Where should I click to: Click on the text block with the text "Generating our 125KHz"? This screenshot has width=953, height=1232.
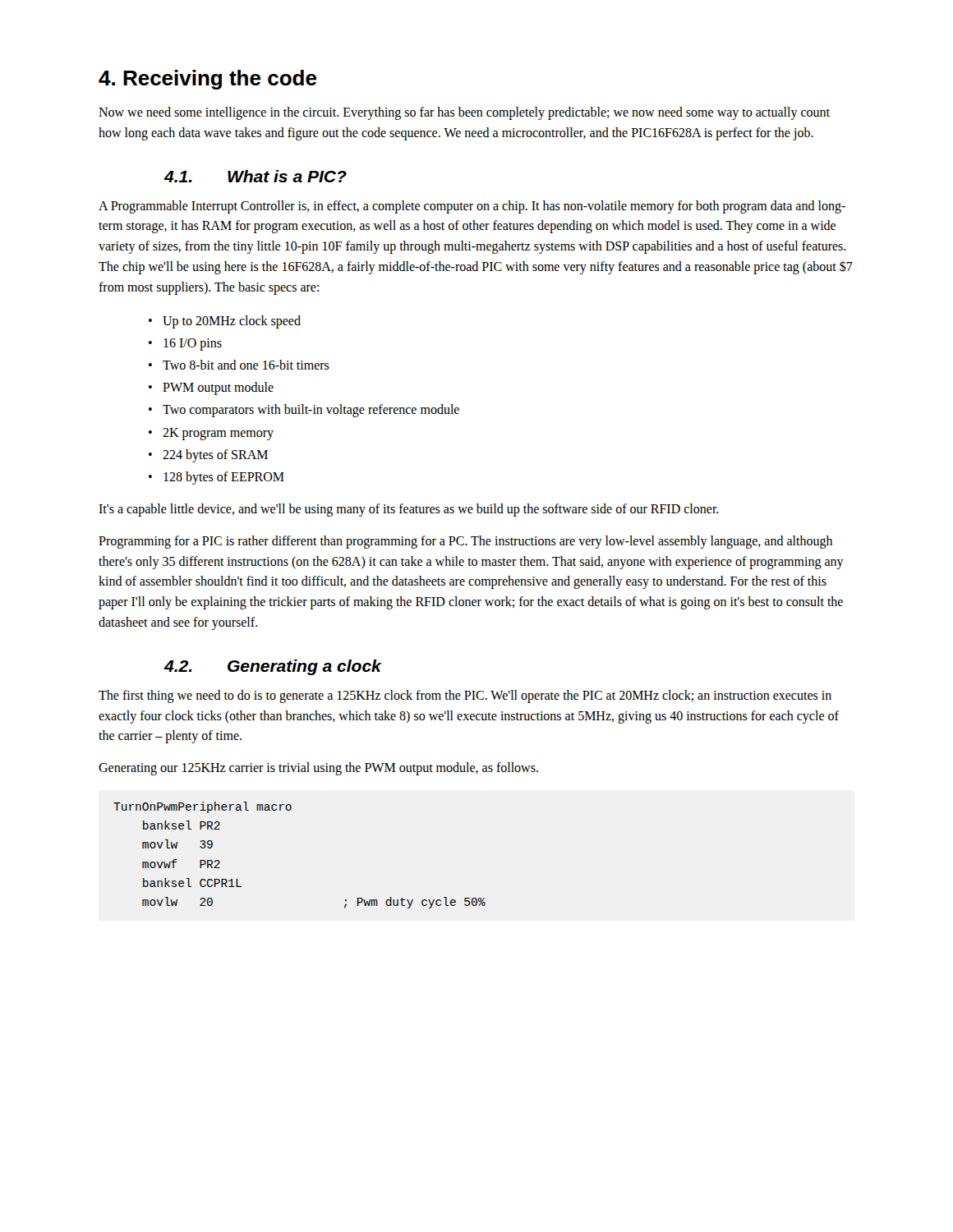(x=476, y=768)
